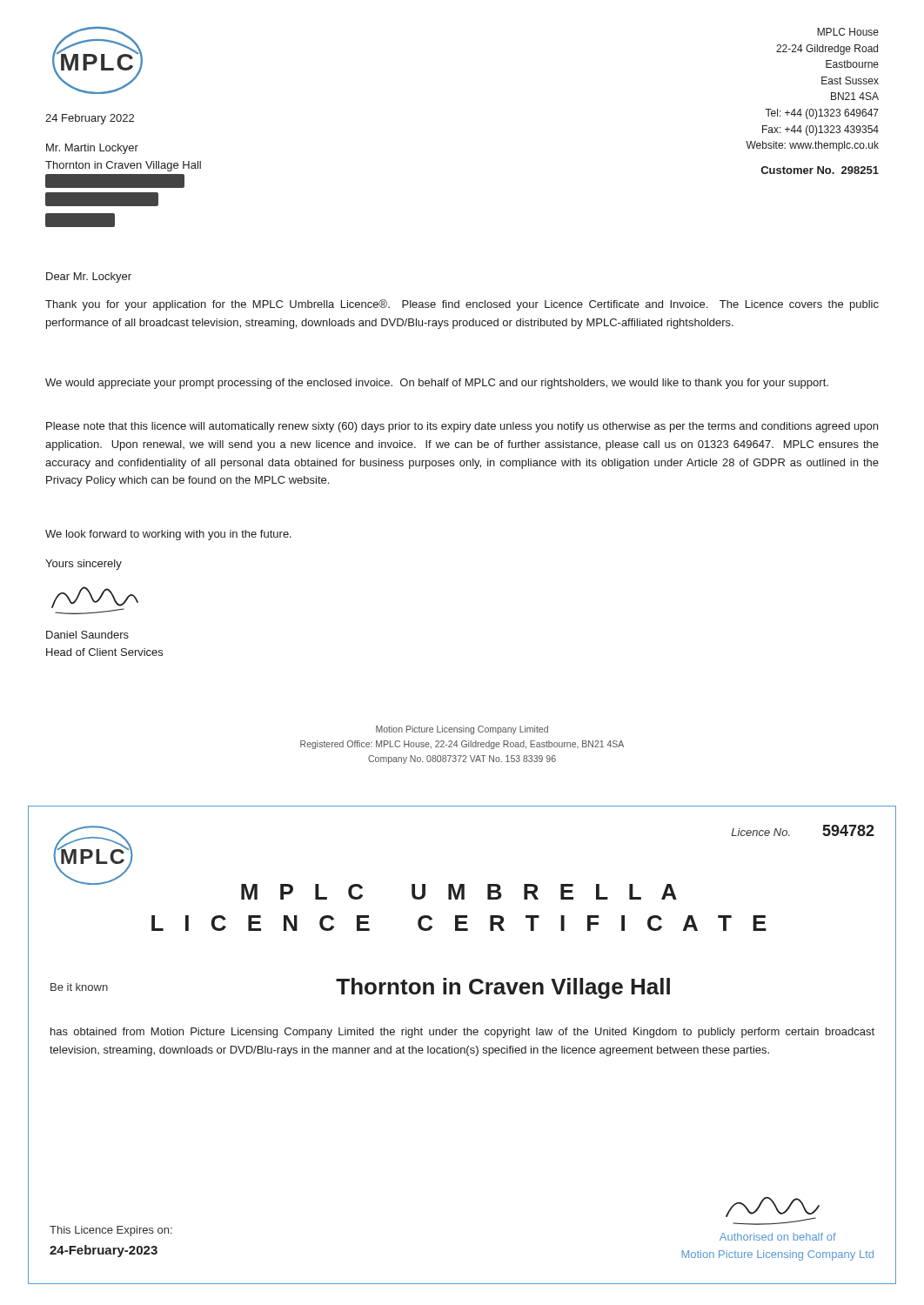Point to the region starting "Be it known"
Viewport: 924px width, 1305px height.
pyautogui.click(x=79, y=987)
